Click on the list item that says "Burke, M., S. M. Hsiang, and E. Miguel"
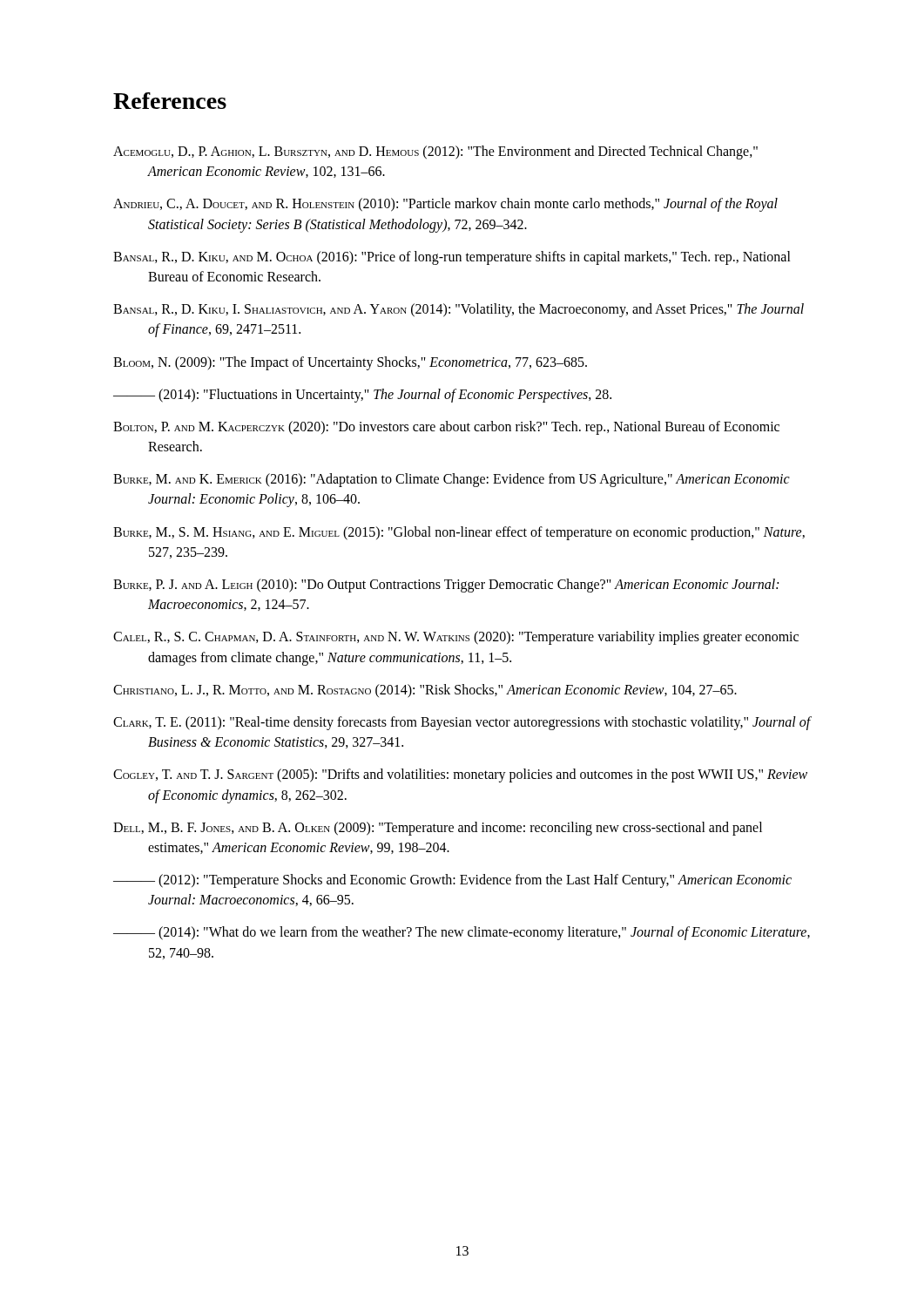Viewport: 924px width, 1307px height. 459,542
